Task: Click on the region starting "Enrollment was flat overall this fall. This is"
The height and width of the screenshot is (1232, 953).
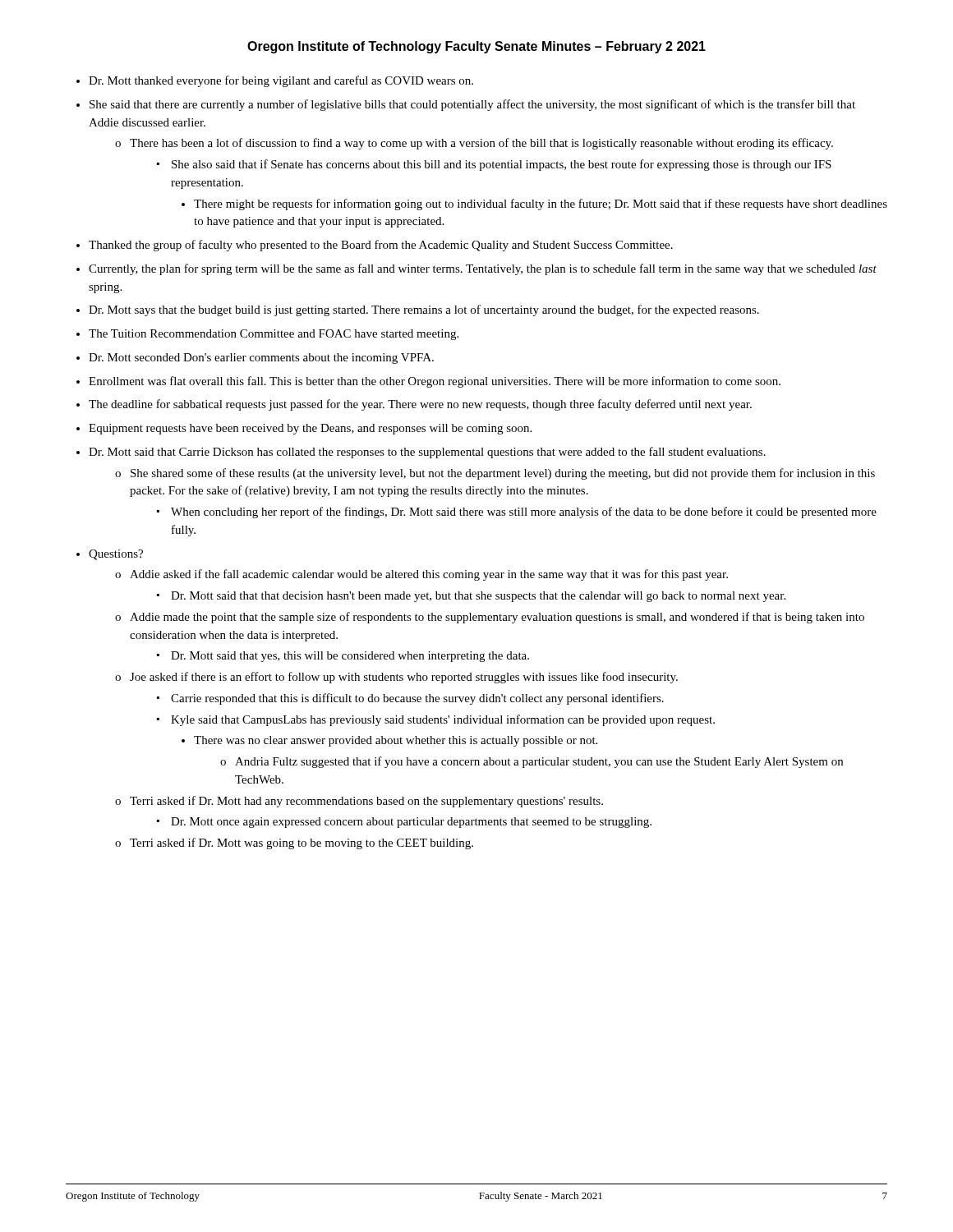Action: (435, 381)
